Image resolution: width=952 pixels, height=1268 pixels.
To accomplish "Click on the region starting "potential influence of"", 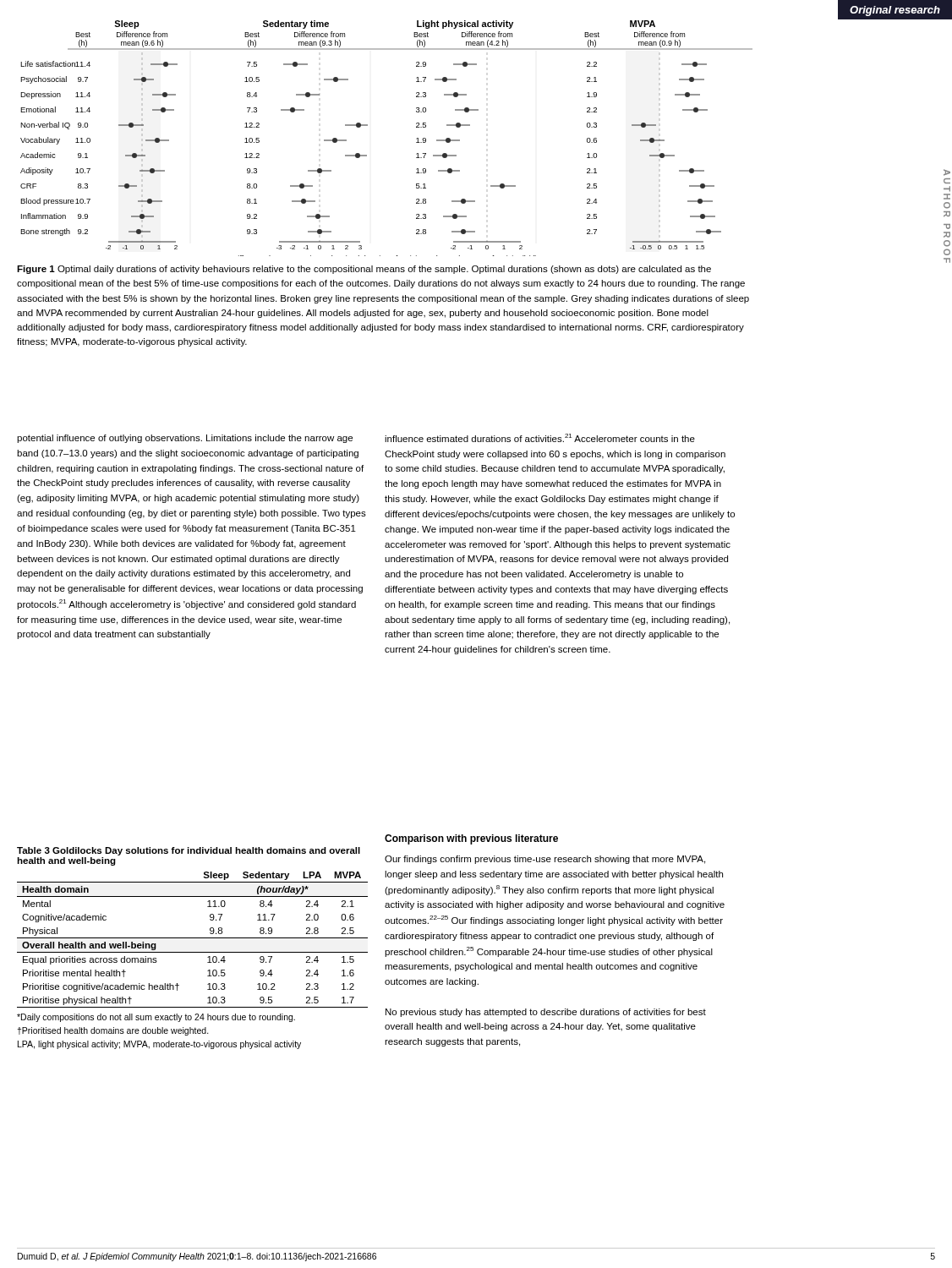I will [191, 536].
